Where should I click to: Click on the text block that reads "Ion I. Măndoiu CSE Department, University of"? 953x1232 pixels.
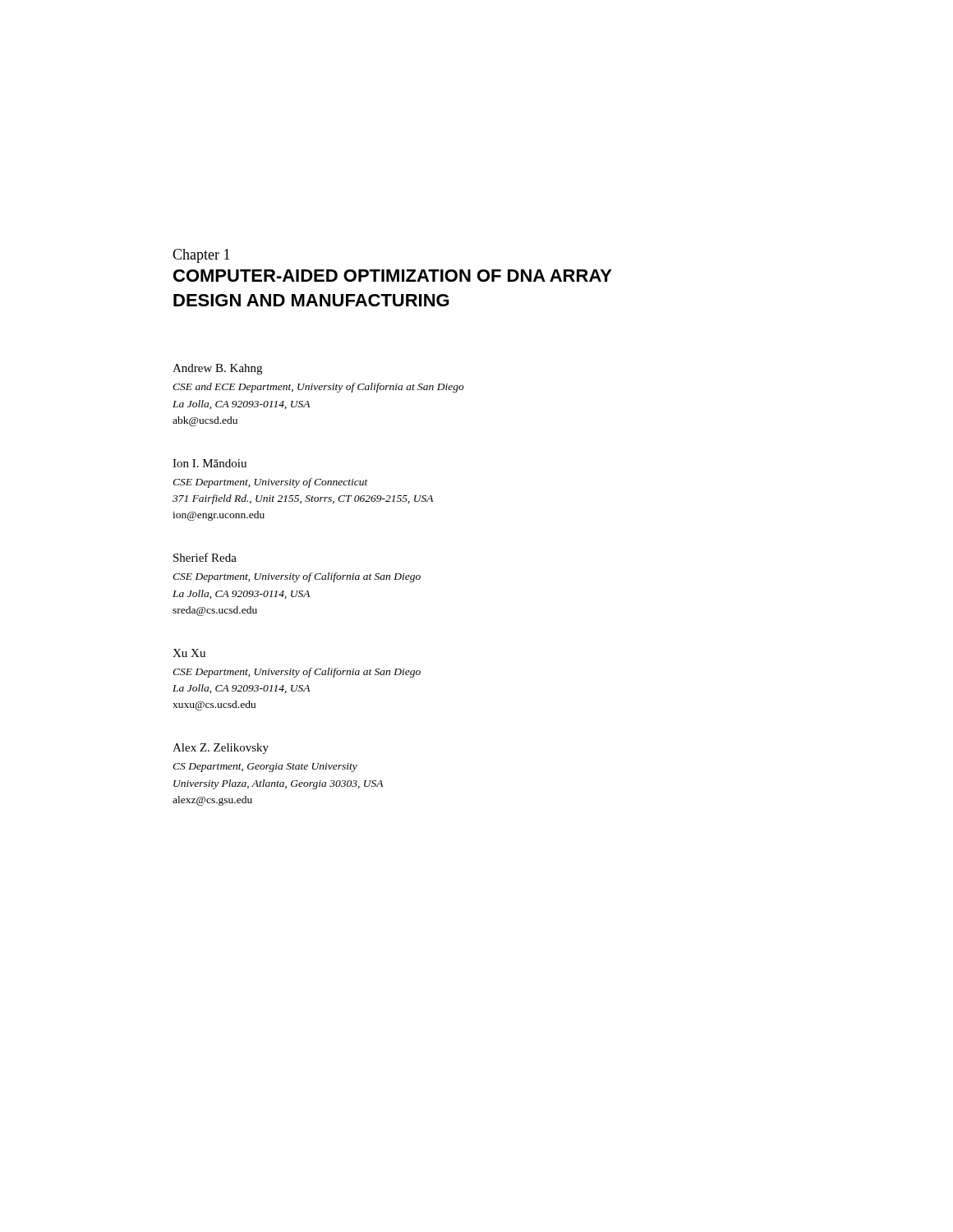[x=209, y=463]
